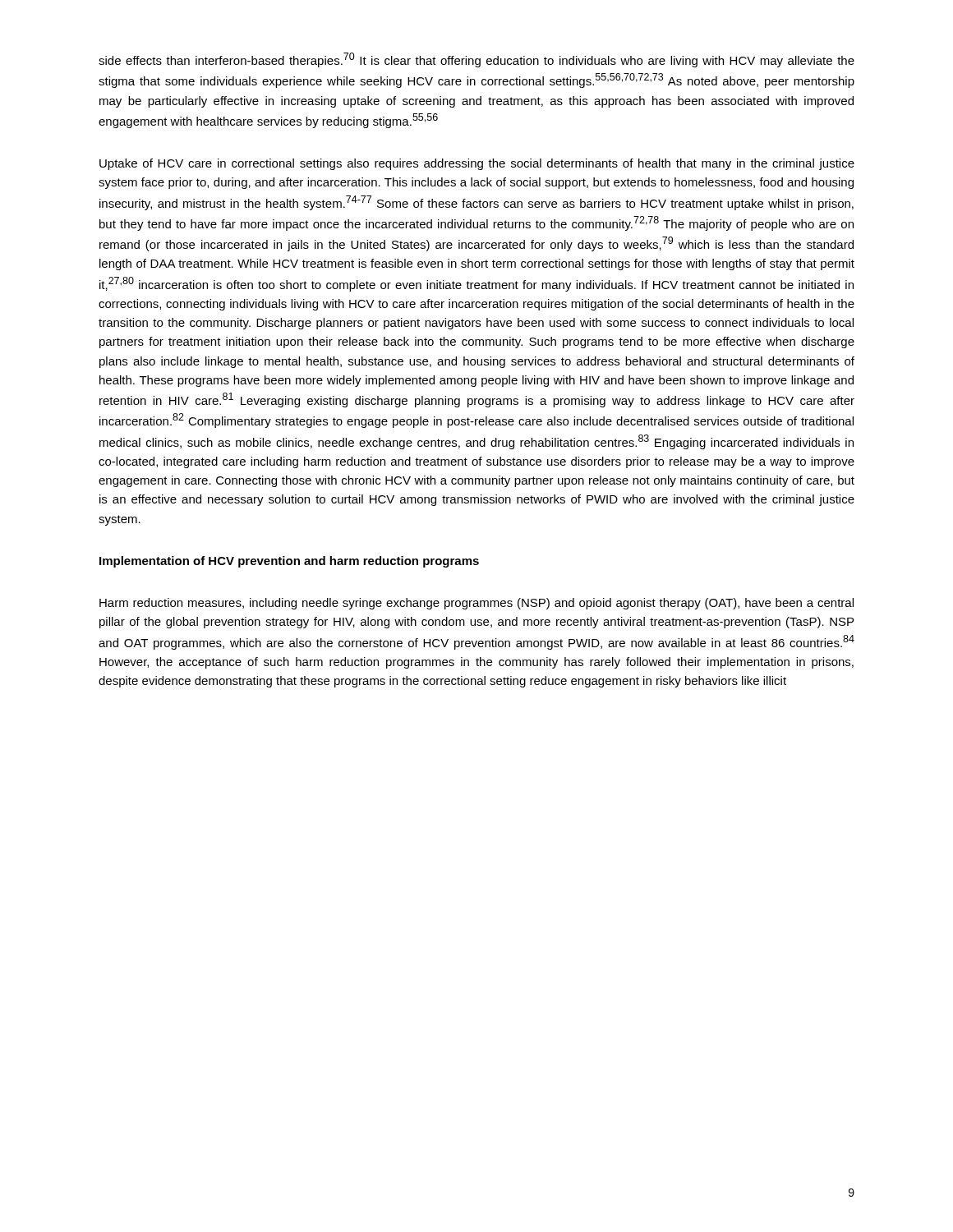
Task: Click the passage that begins "Uptake of HCV care in"
Action: click(476, 341)
